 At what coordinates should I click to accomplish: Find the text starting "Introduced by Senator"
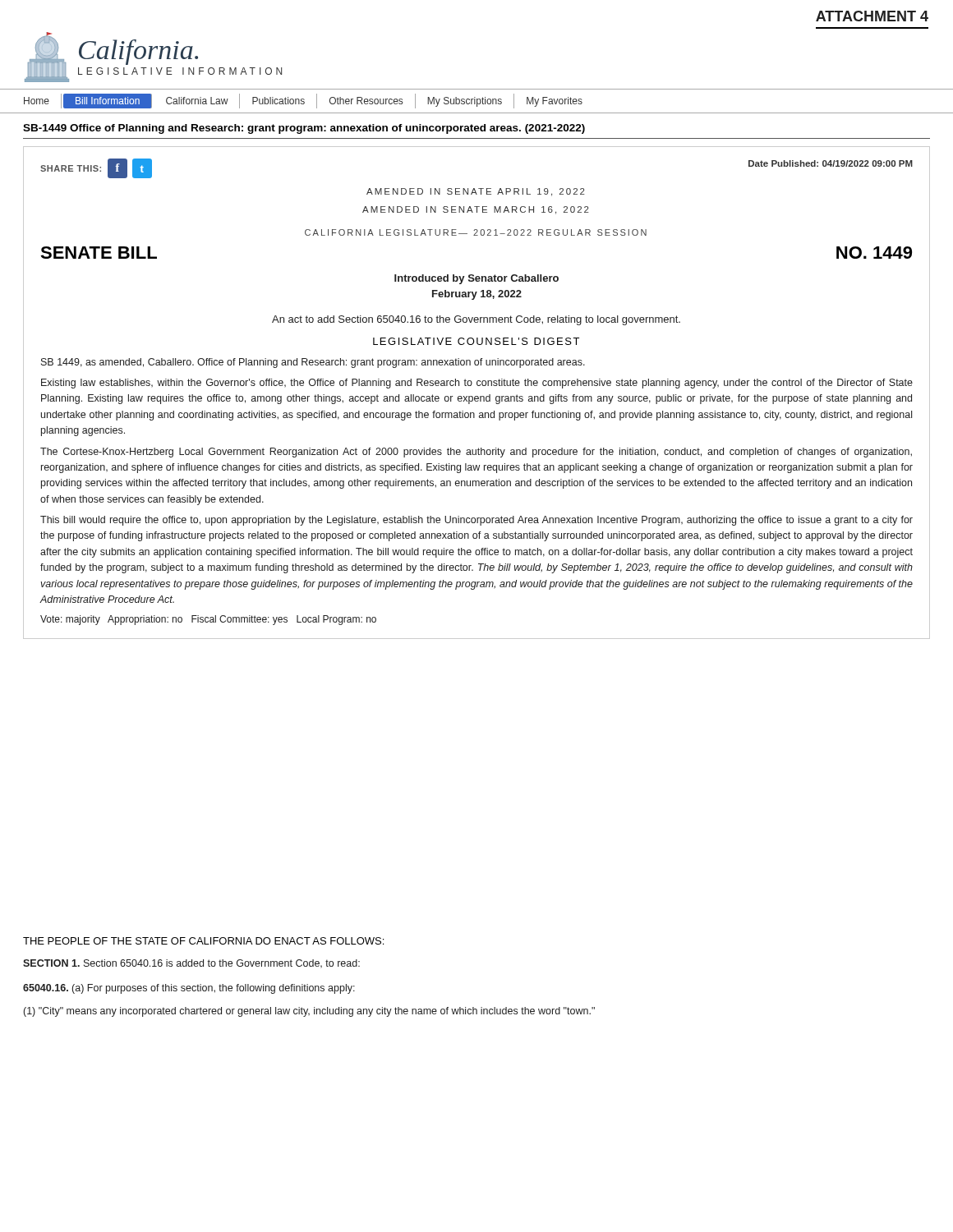click(x=476, y=278)
